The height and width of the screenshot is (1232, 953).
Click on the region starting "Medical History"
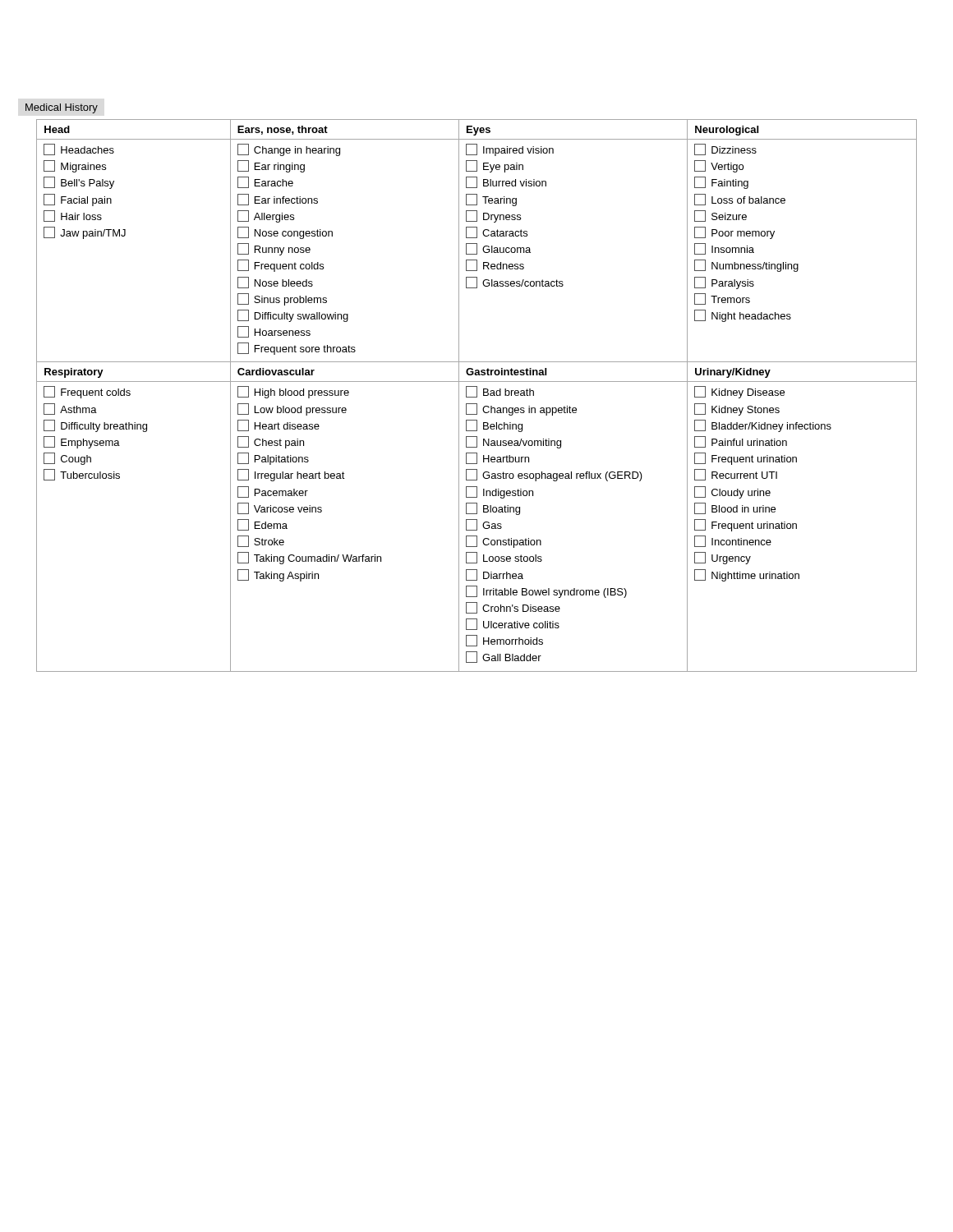click(x=61, y=107)
